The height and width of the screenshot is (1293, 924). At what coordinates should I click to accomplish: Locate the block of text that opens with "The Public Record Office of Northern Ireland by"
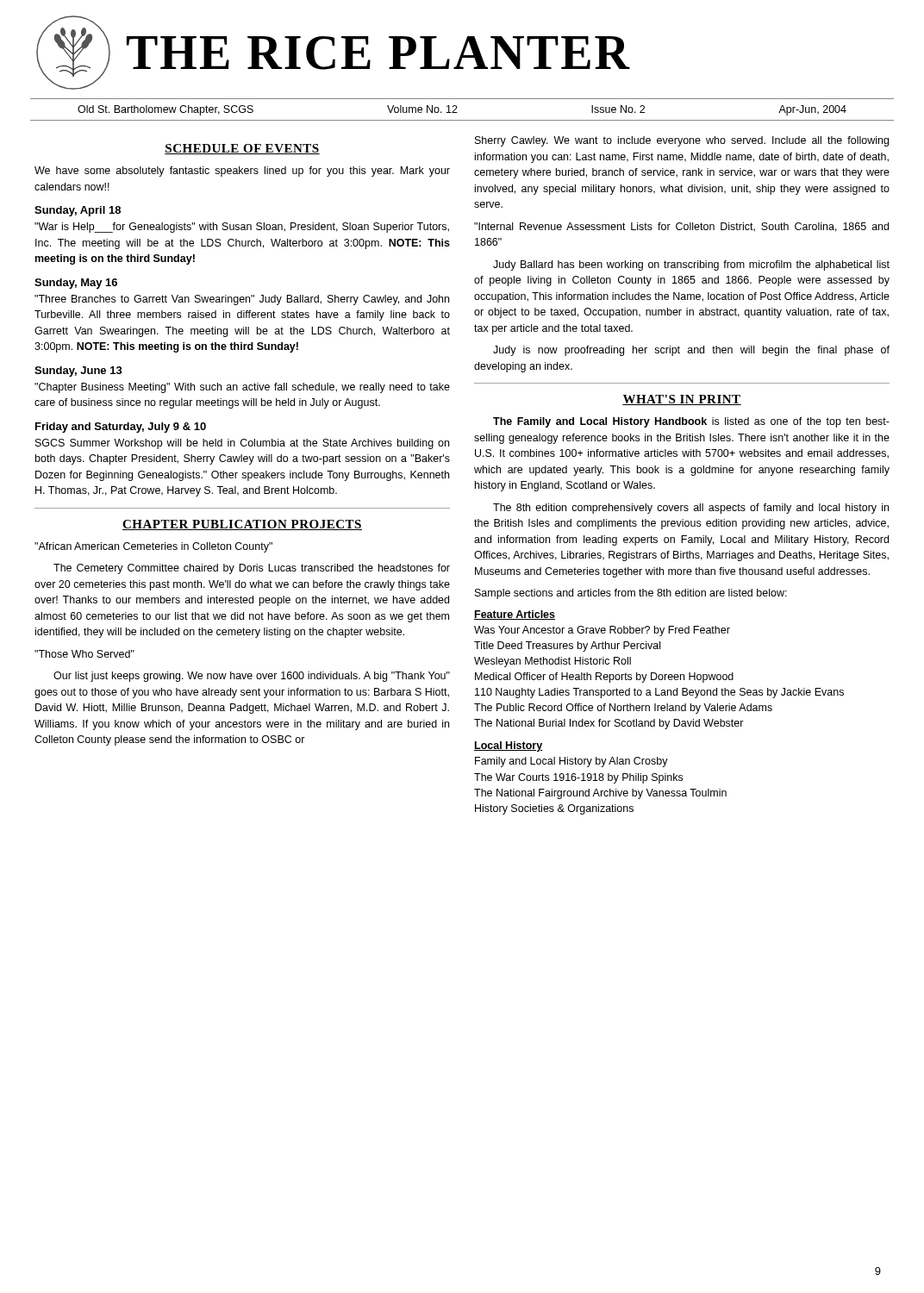623,708
